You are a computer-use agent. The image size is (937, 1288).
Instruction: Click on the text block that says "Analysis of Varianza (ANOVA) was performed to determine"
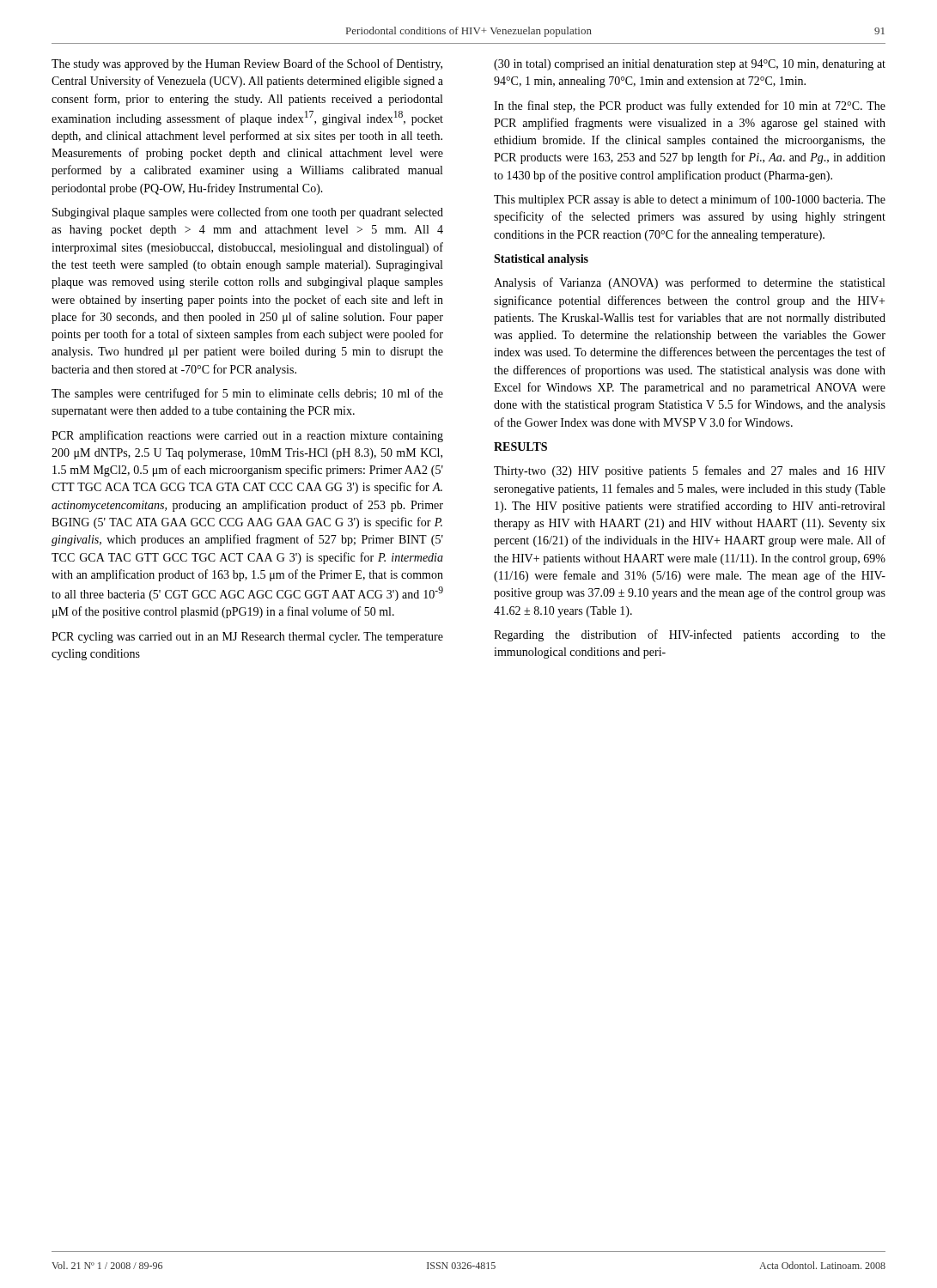(690, 353)
